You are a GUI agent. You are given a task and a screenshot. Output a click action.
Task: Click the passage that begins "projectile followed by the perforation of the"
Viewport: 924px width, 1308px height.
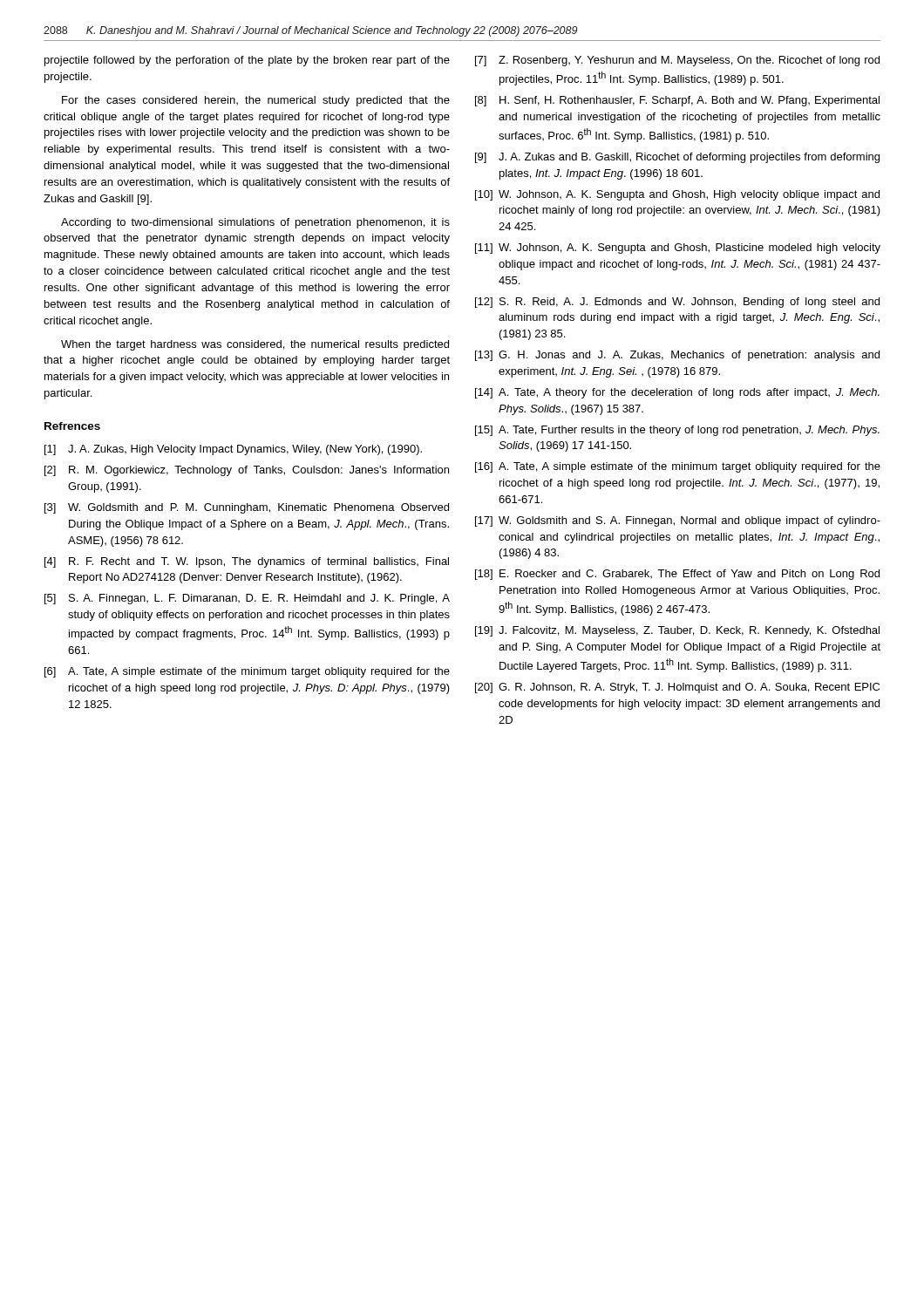(x=247, y=227)
